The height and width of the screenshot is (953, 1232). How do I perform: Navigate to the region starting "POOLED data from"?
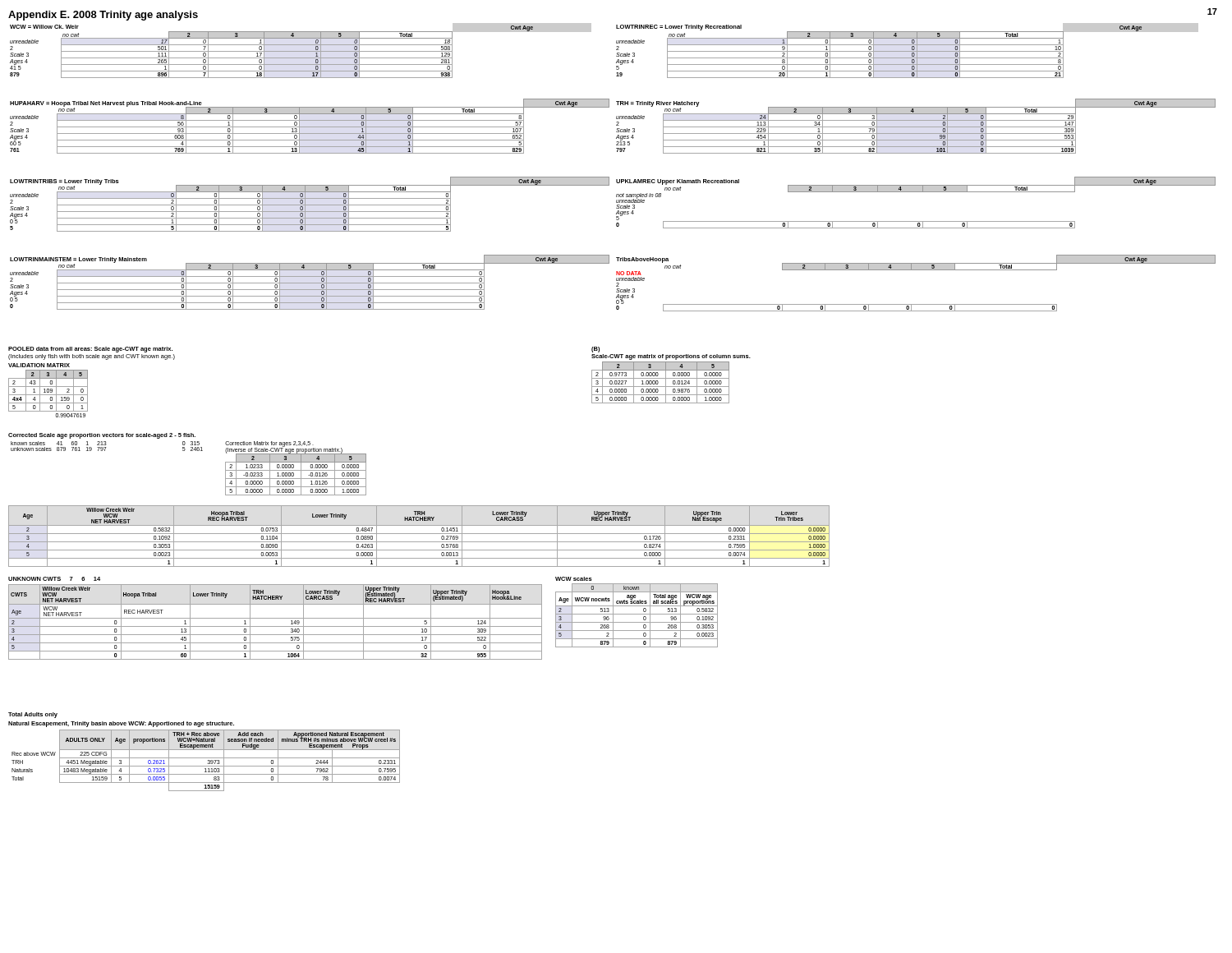(x=92, y=352)
